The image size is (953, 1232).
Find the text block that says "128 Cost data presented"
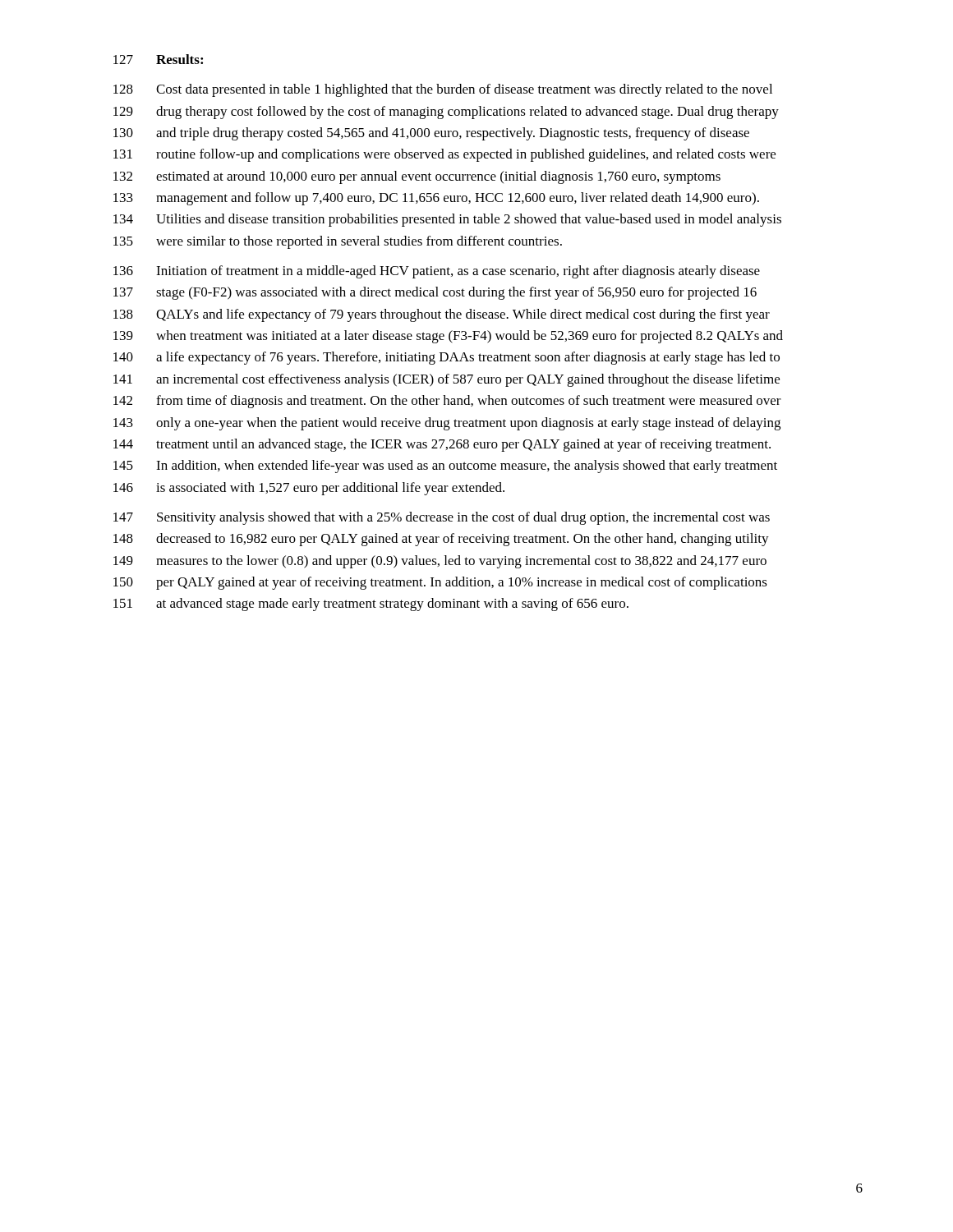476,166
